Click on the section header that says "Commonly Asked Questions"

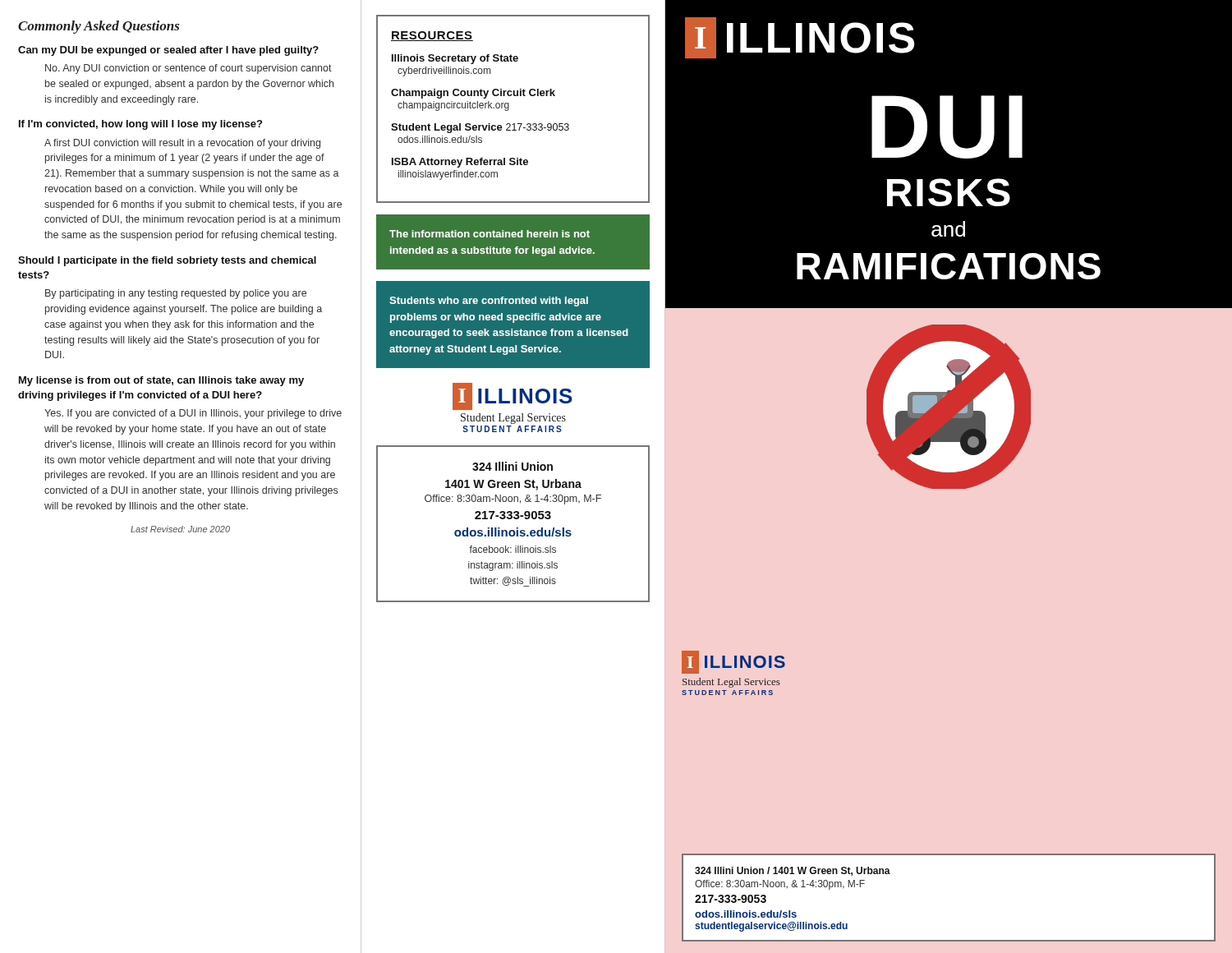tap(99, 26)
